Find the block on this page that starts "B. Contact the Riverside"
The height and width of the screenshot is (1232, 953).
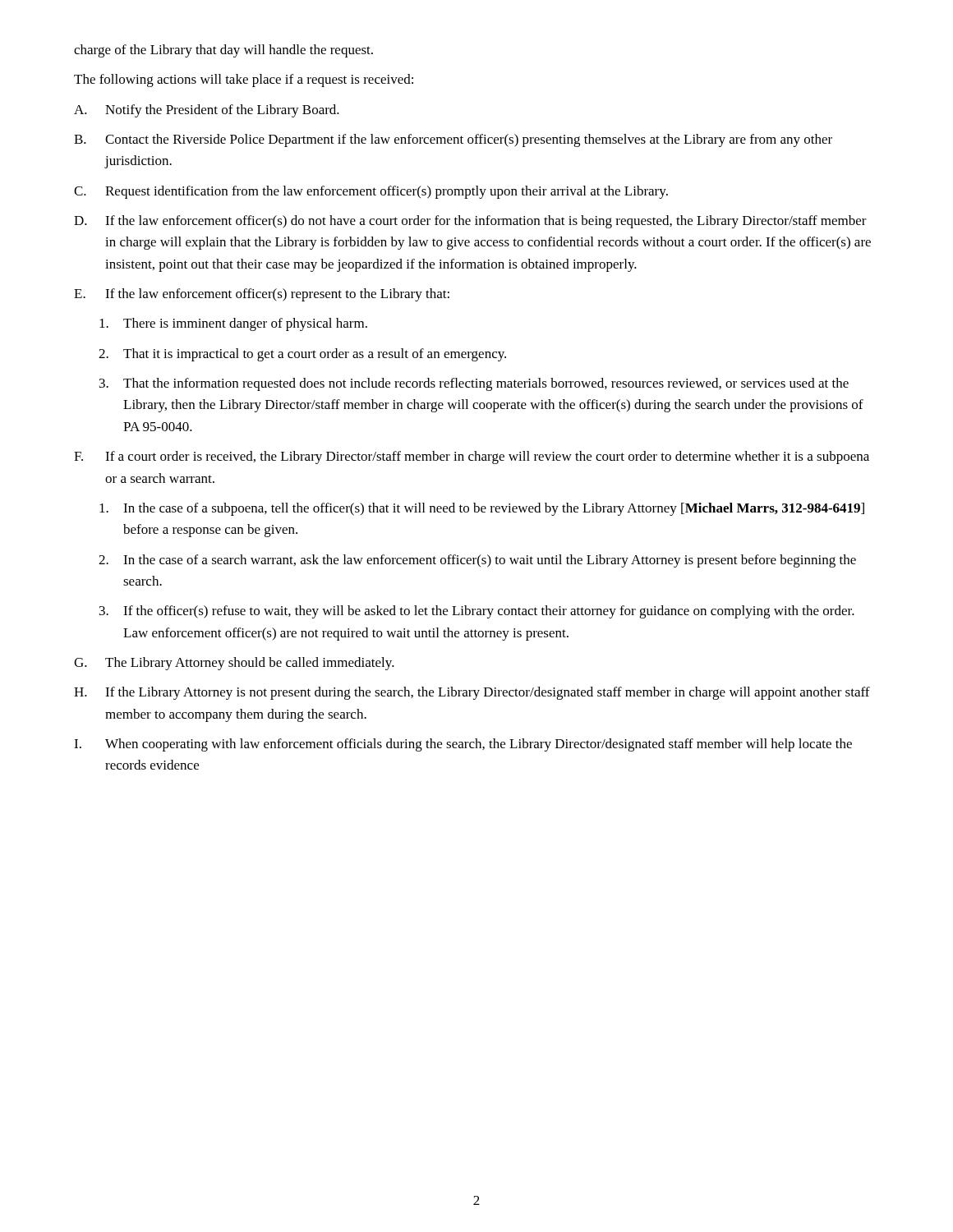point(476,151)
